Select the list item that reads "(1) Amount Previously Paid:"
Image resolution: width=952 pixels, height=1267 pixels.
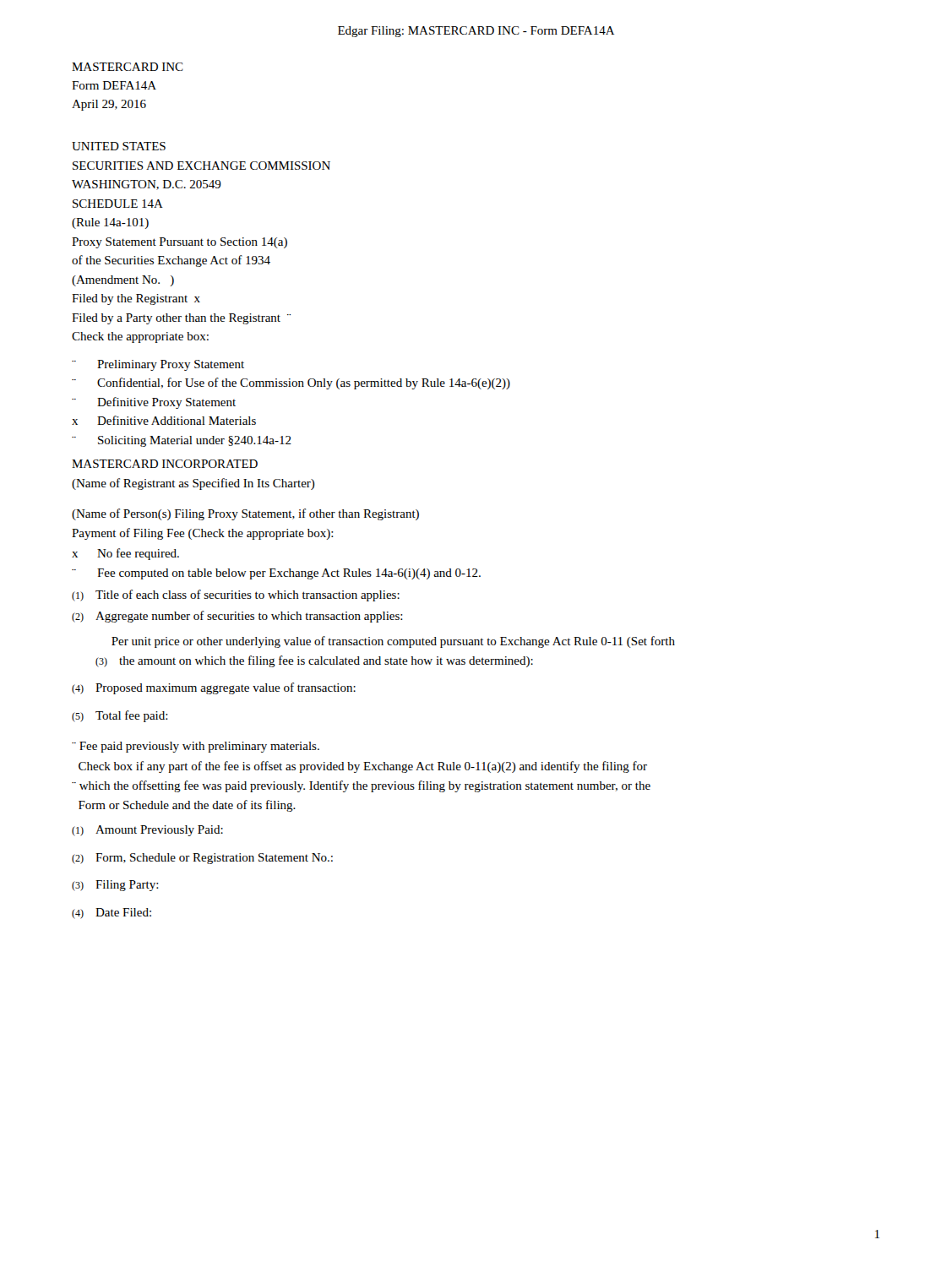(x=147, y=831)
